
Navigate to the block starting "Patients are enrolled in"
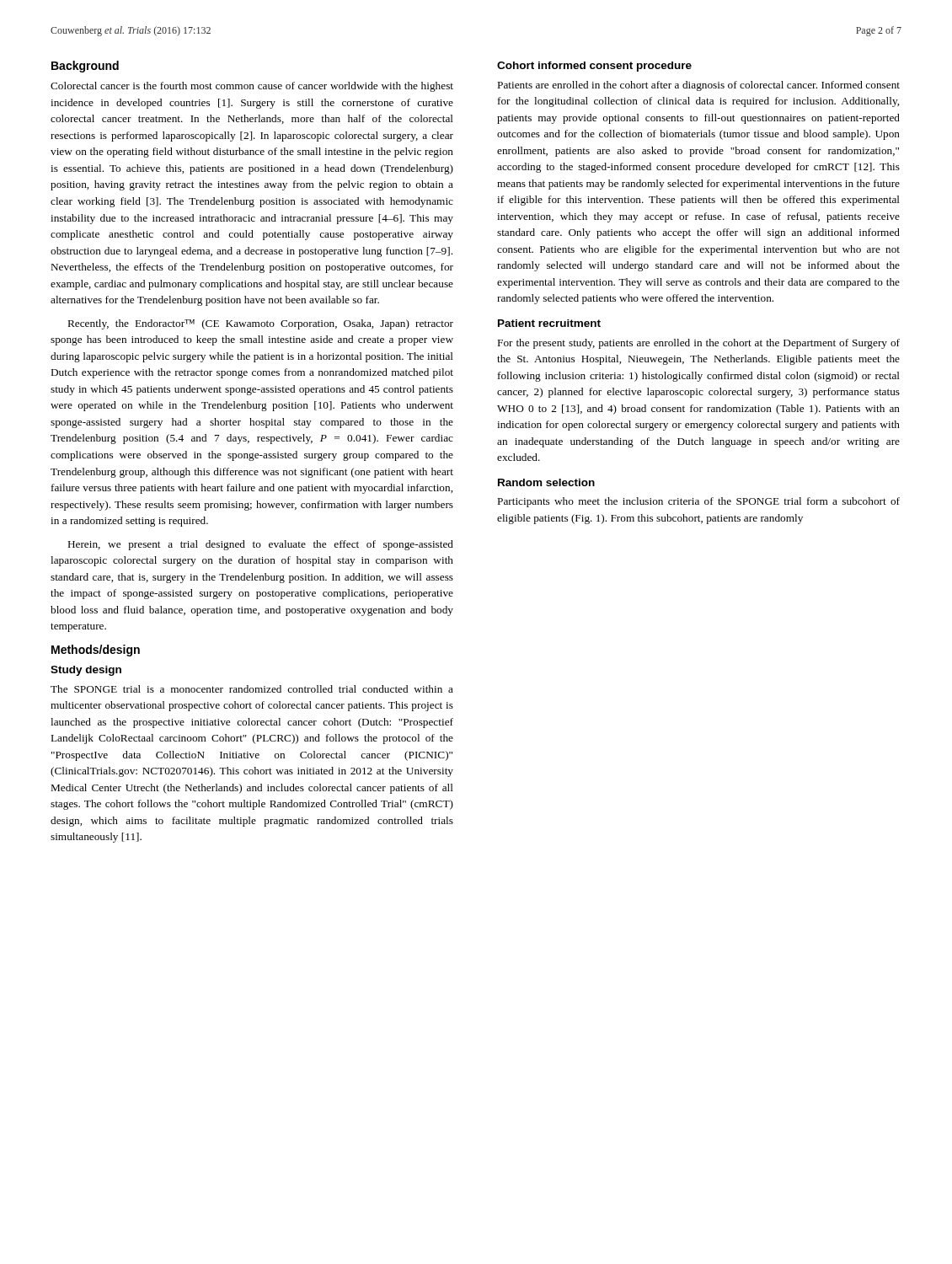[x=698, y=192]
